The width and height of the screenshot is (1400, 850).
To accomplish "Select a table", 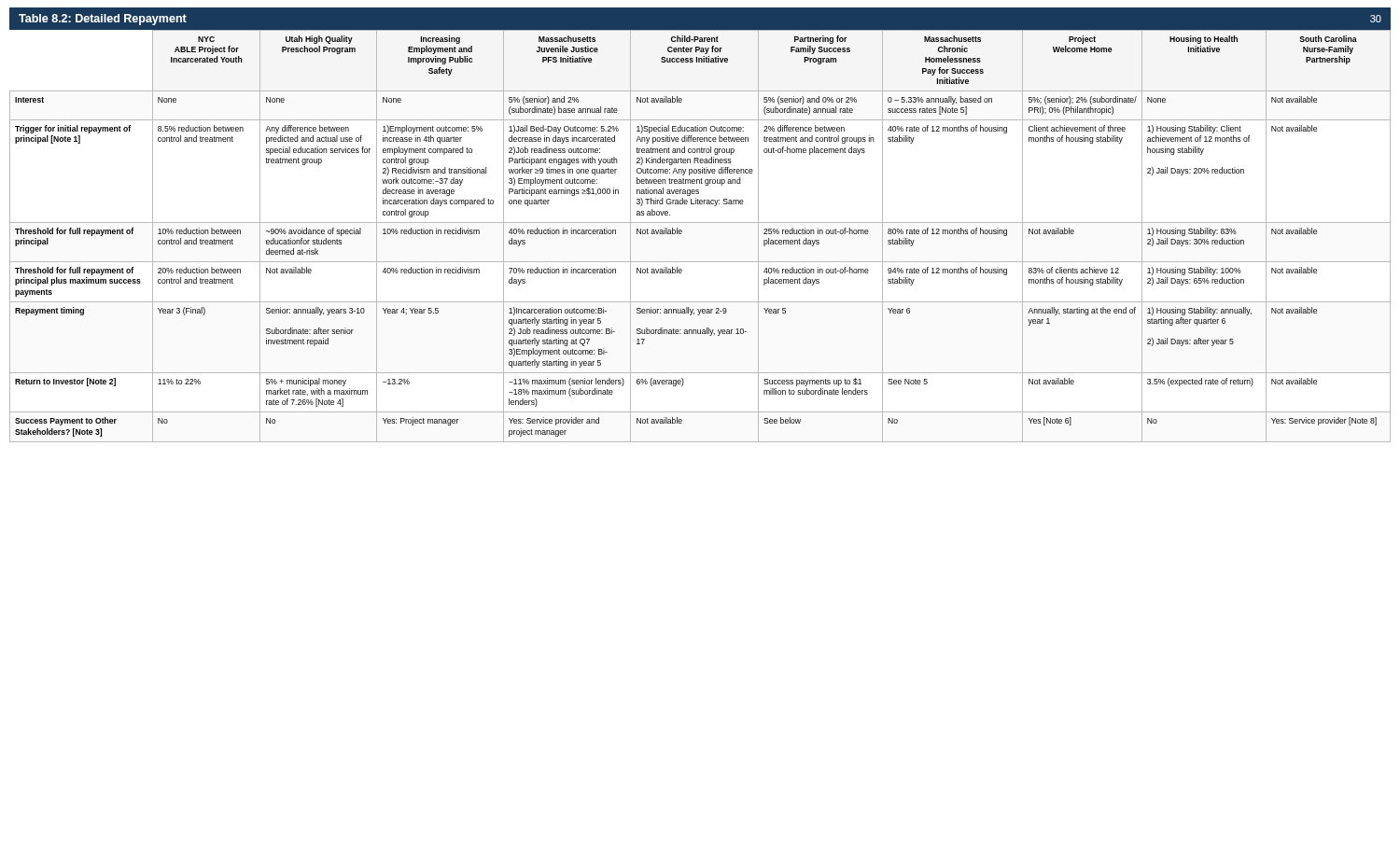I will [x=700, y=236].
